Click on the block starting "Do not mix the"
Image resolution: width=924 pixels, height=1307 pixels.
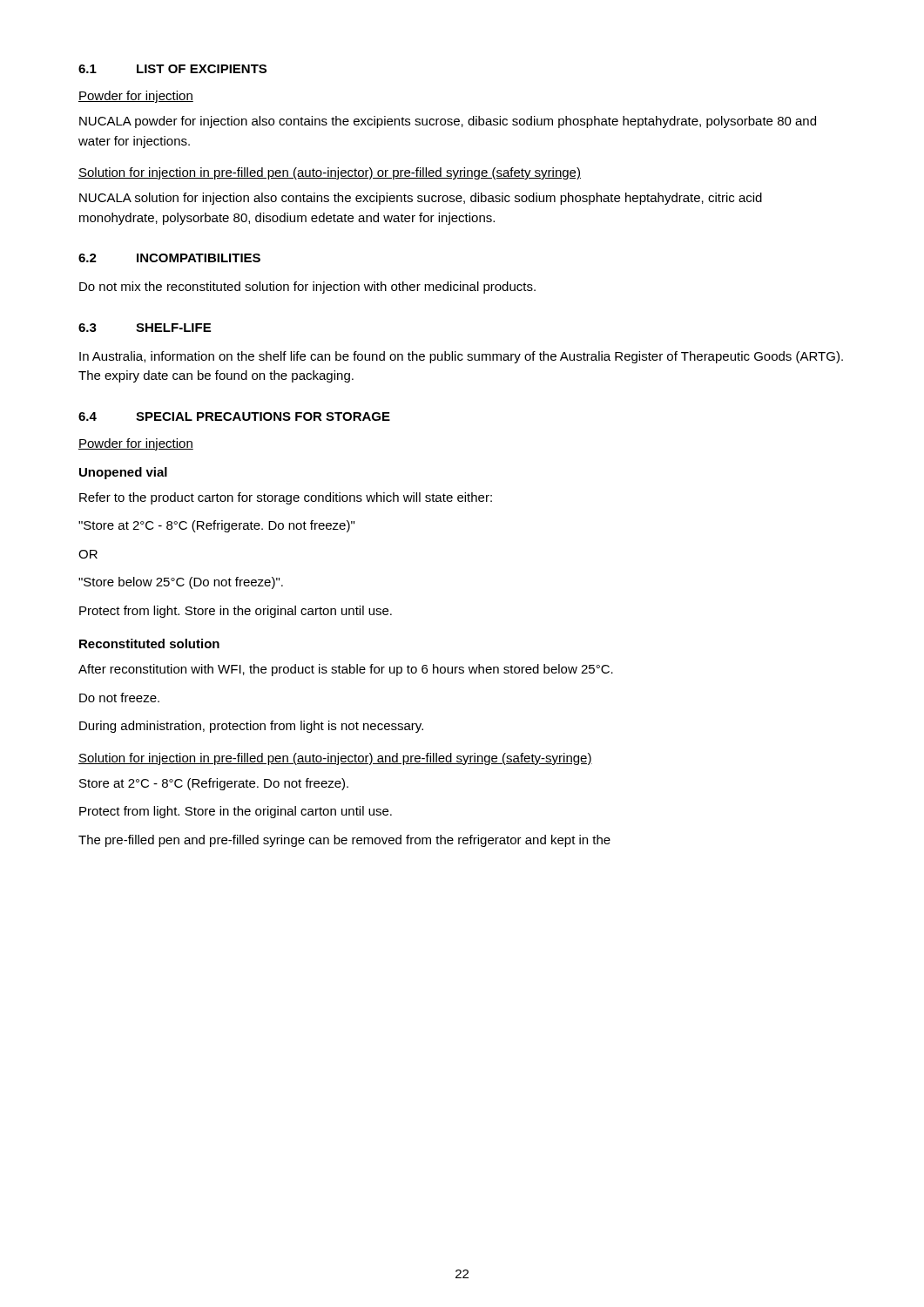click(x=307, y=286)
